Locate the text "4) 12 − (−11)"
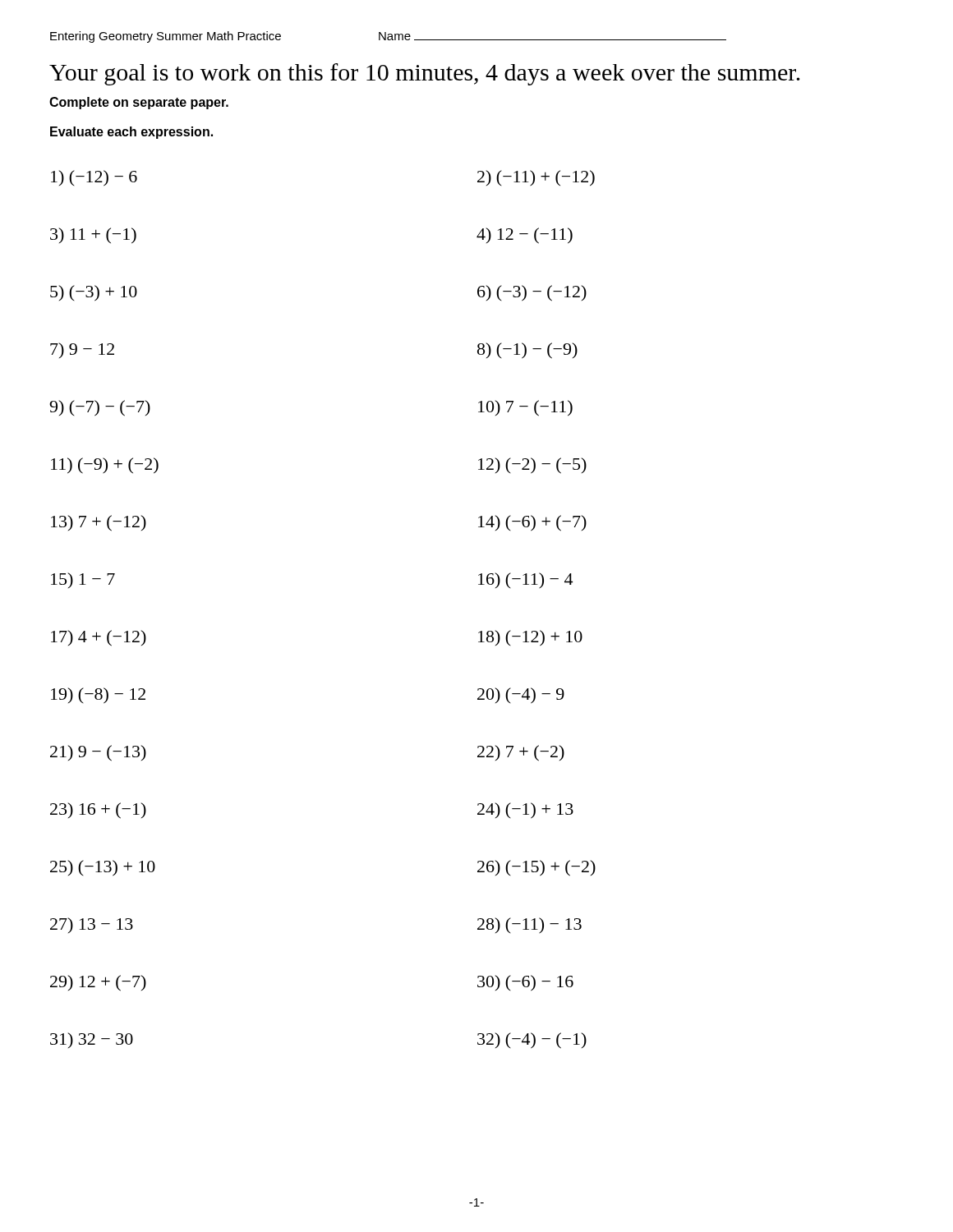The image size is (953, 1232). tap(525, 234)
